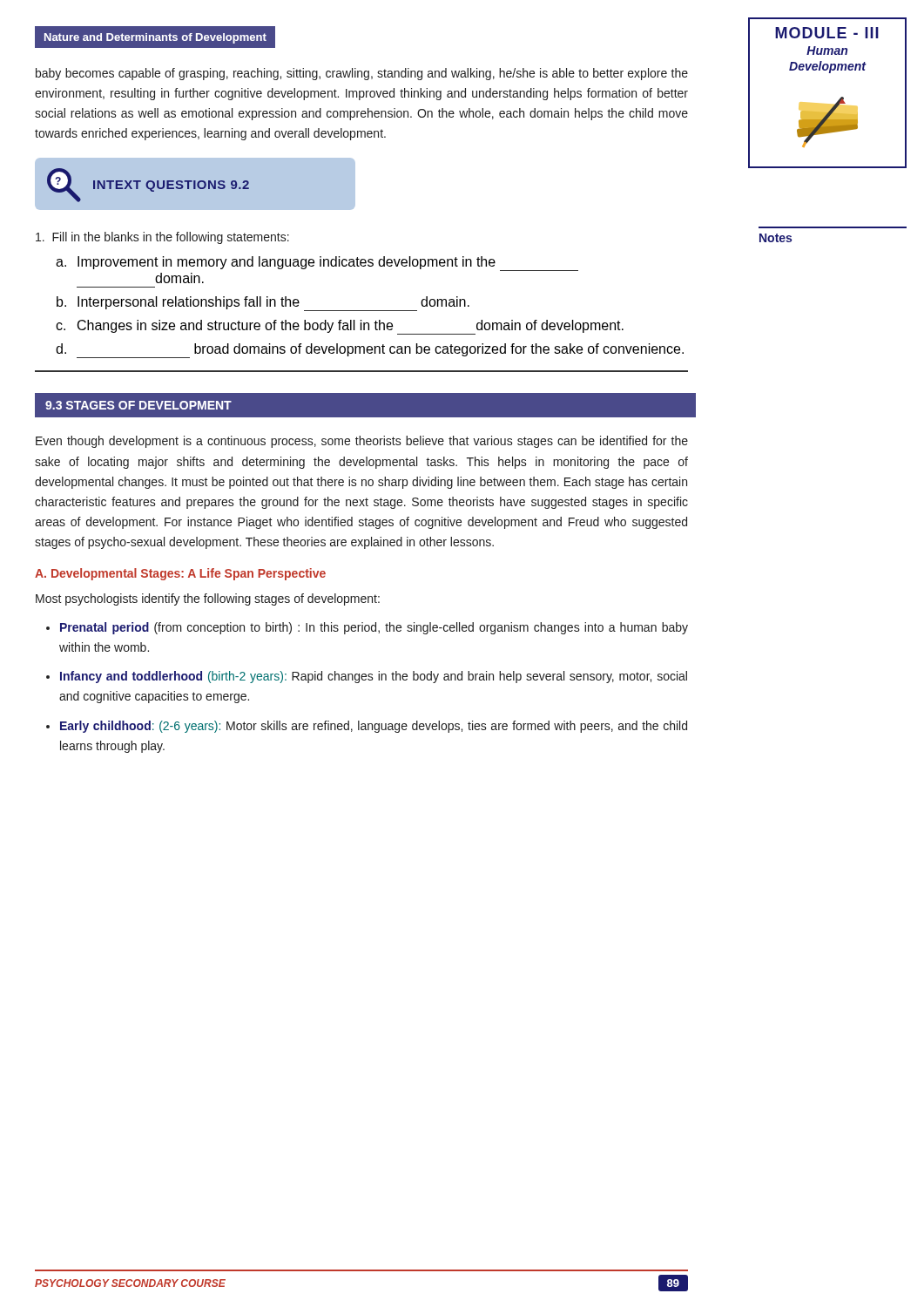The width and height of the screenshot is (924, 1307).
Task: Point to the block beginning "Infancy and toddlerhood (birth-2 years): Rapid changes"
Action: pyautogui.click(x=374, y=687)
